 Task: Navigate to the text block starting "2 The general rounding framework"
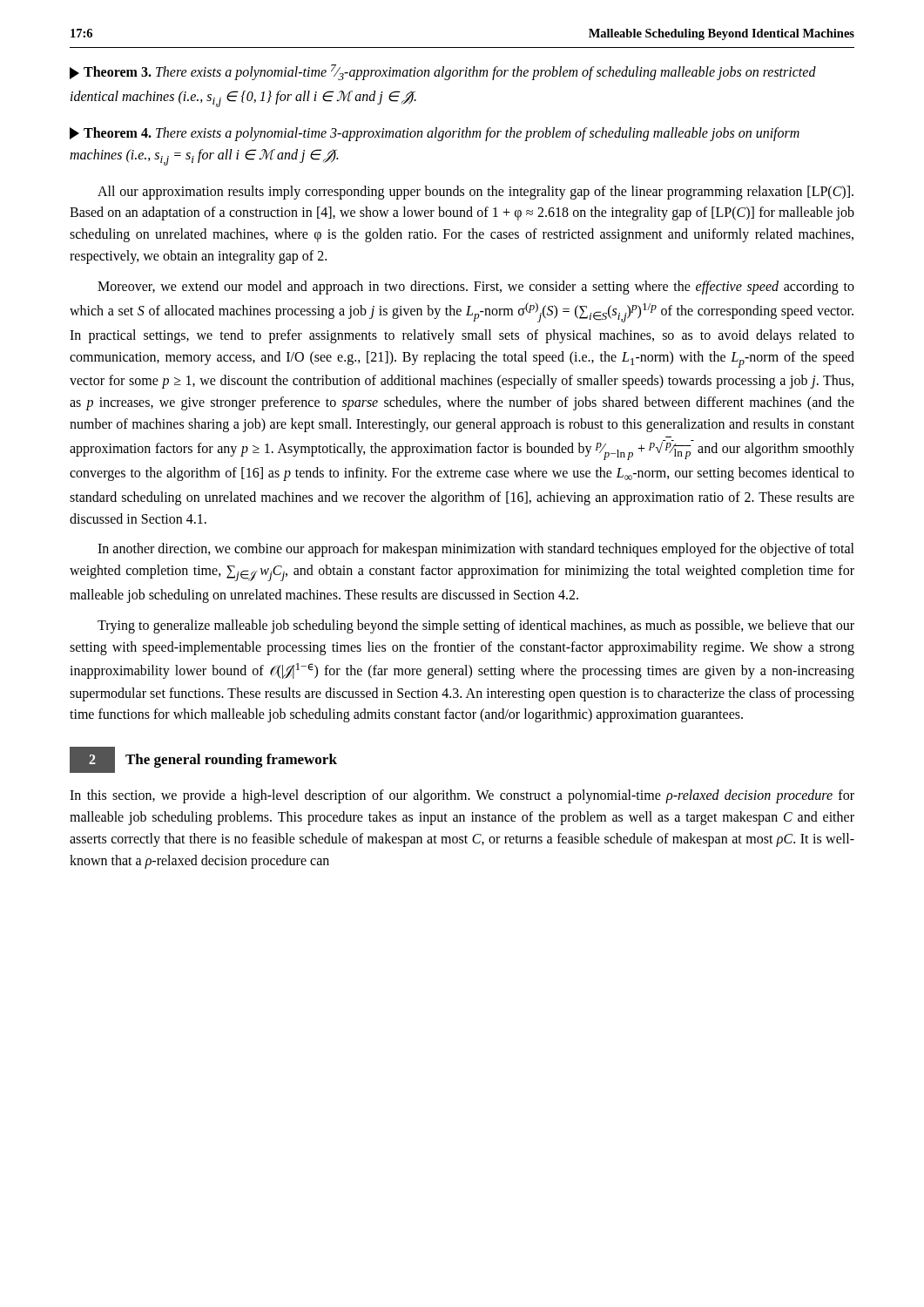point(203,760)
